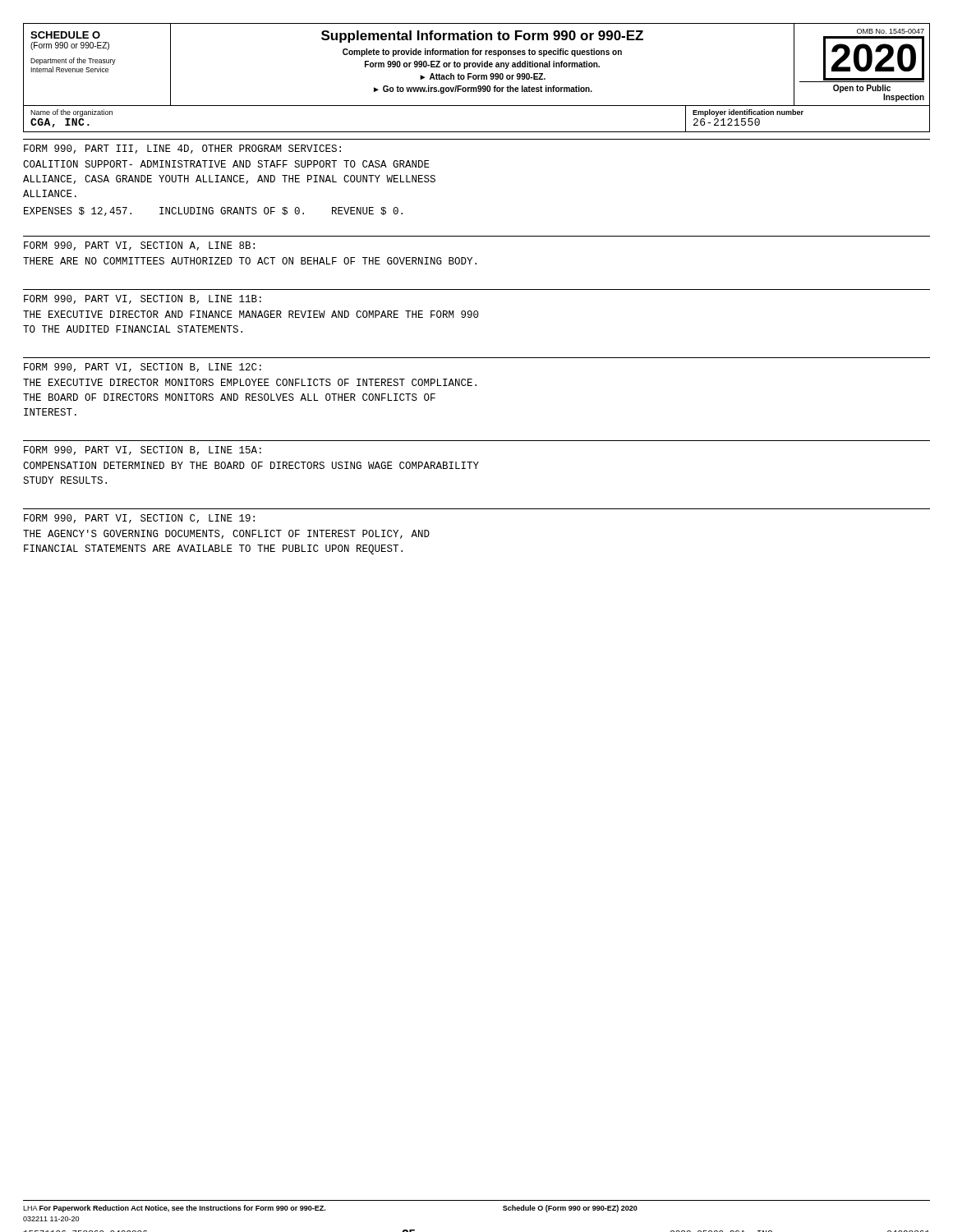Find the element starting "FORM 990, PART VI, SECTION B, LINE 15A:"
The height and width of the screenshot is (1232, 953).
click(143, 451)
